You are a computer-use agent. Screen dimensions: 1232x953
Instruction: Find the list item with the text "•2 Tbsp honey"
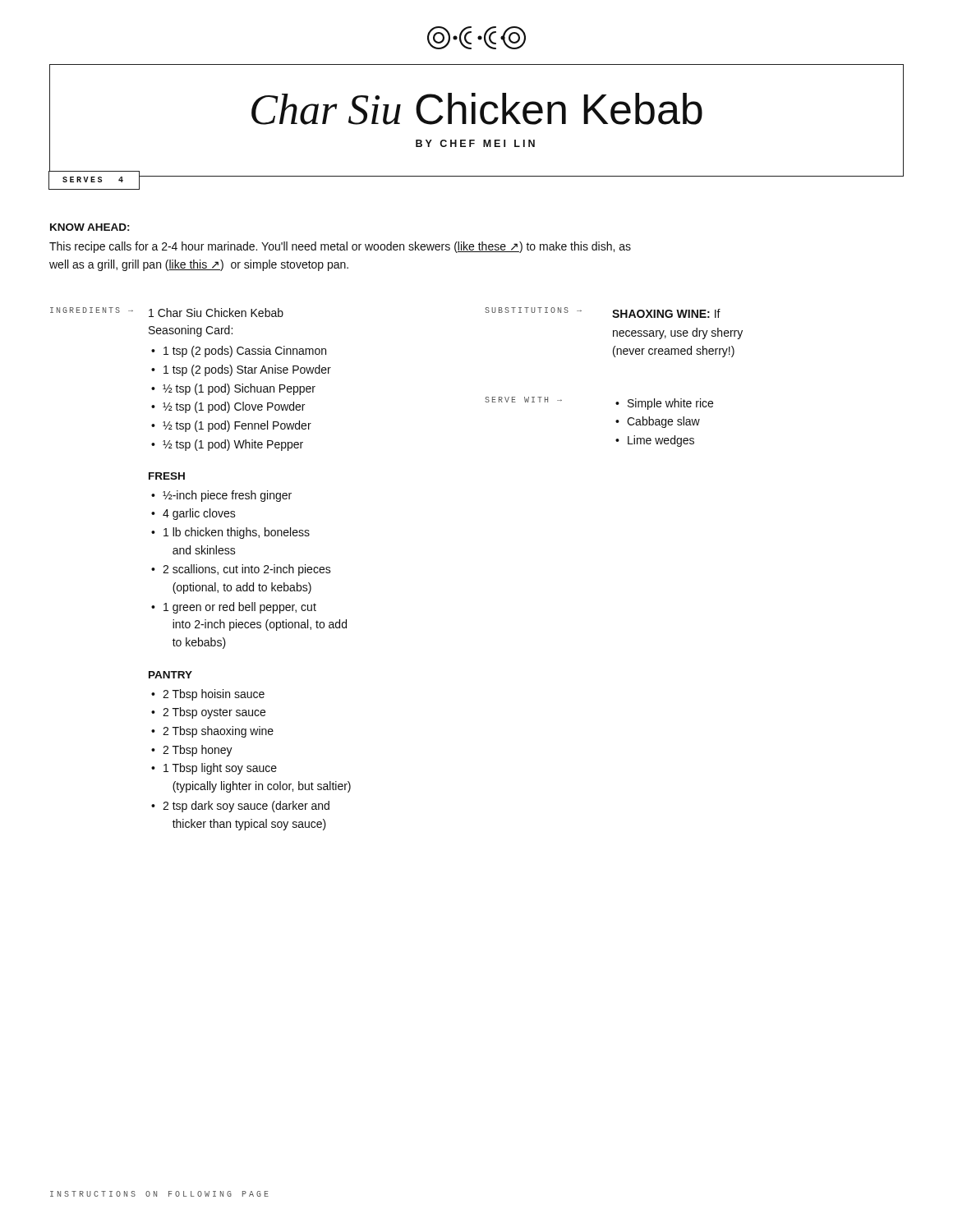(192, 750)
